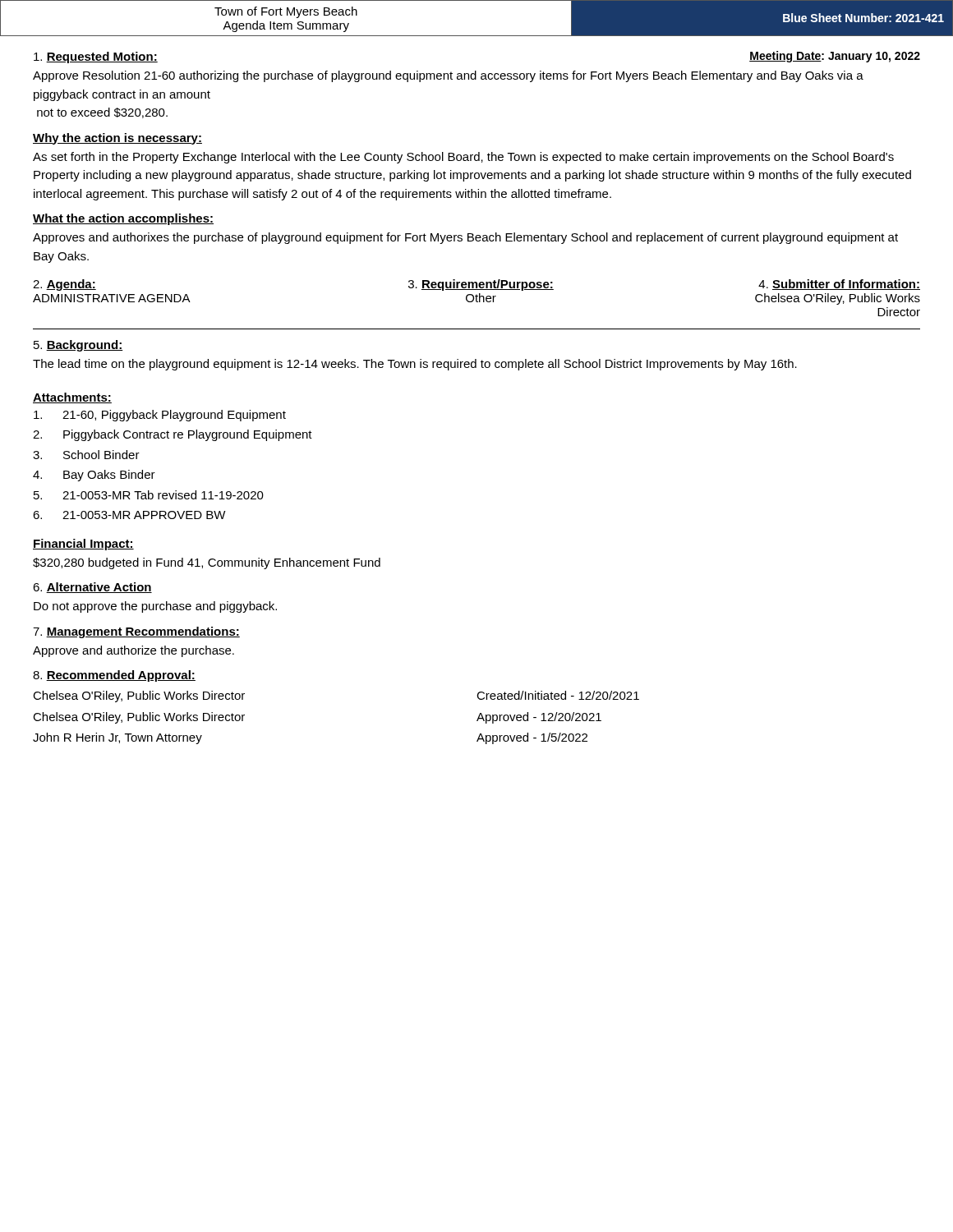Click on the element starting "What the action"
The image size is (953, 1232).
[x=123, y=218]
